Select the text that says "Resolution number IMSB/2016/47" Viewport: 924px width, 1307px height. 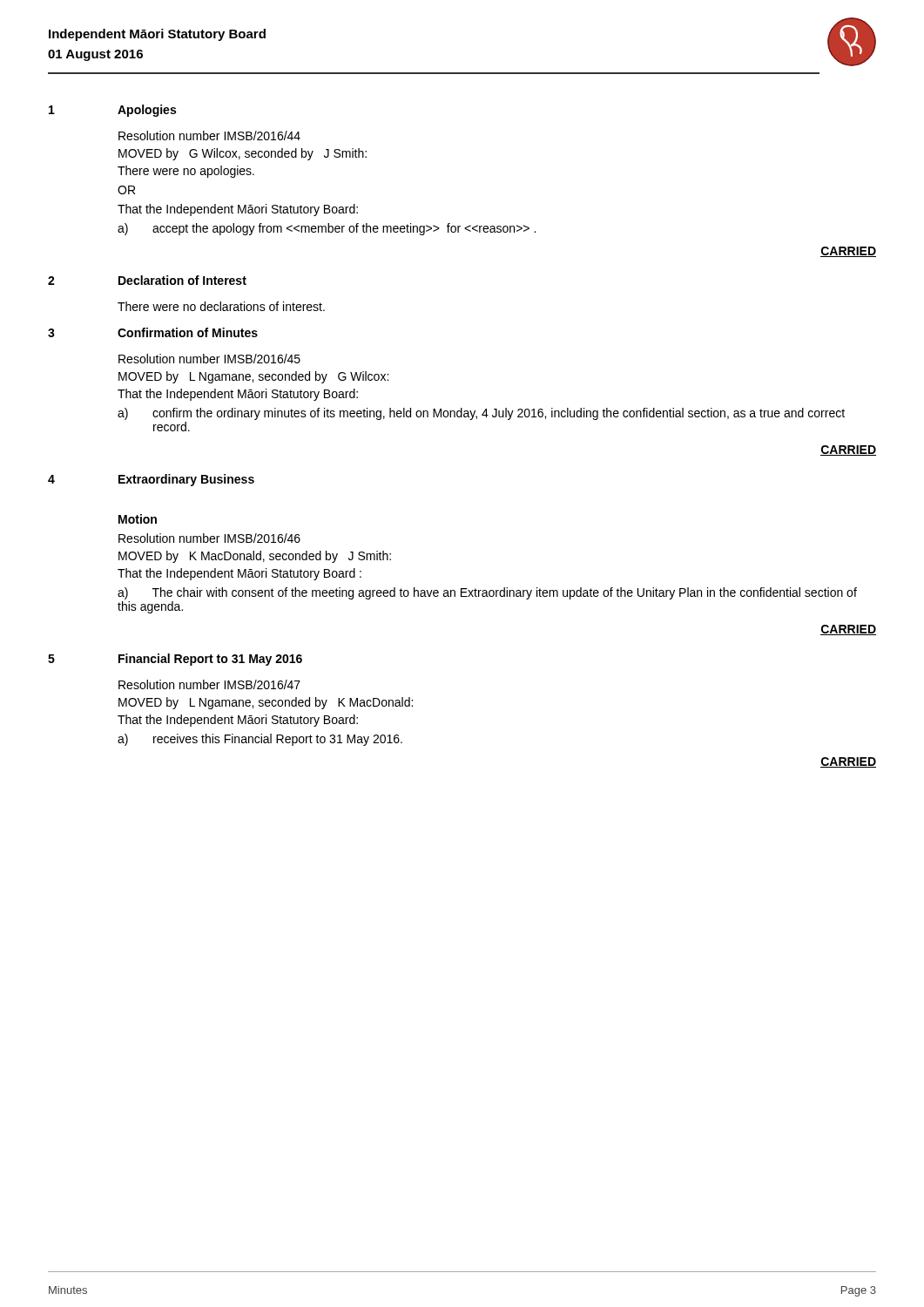coord(209,685)
